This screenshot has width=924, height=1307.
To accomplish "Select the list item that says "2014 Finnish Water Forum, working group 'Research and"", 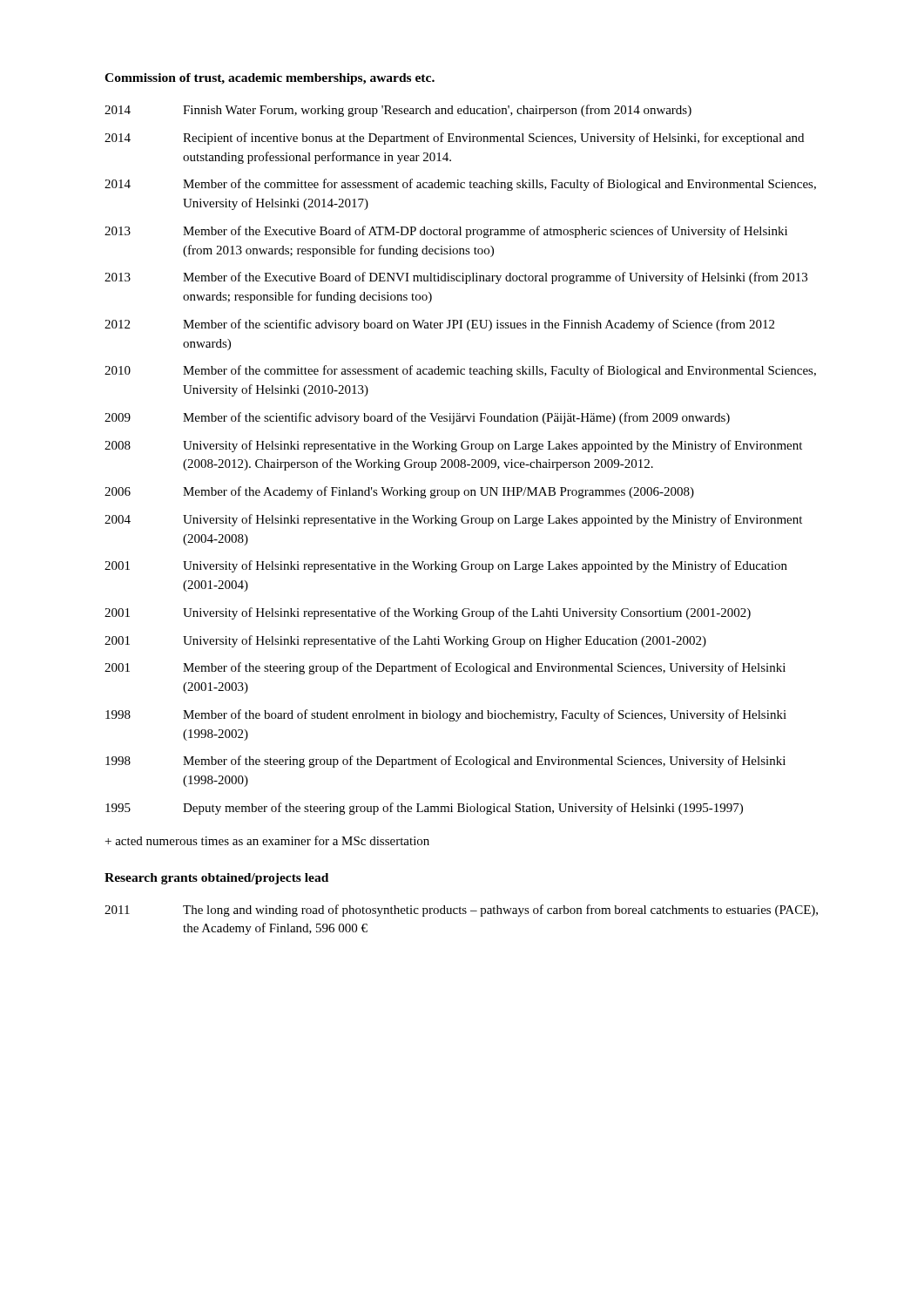I will click(462, 111).
